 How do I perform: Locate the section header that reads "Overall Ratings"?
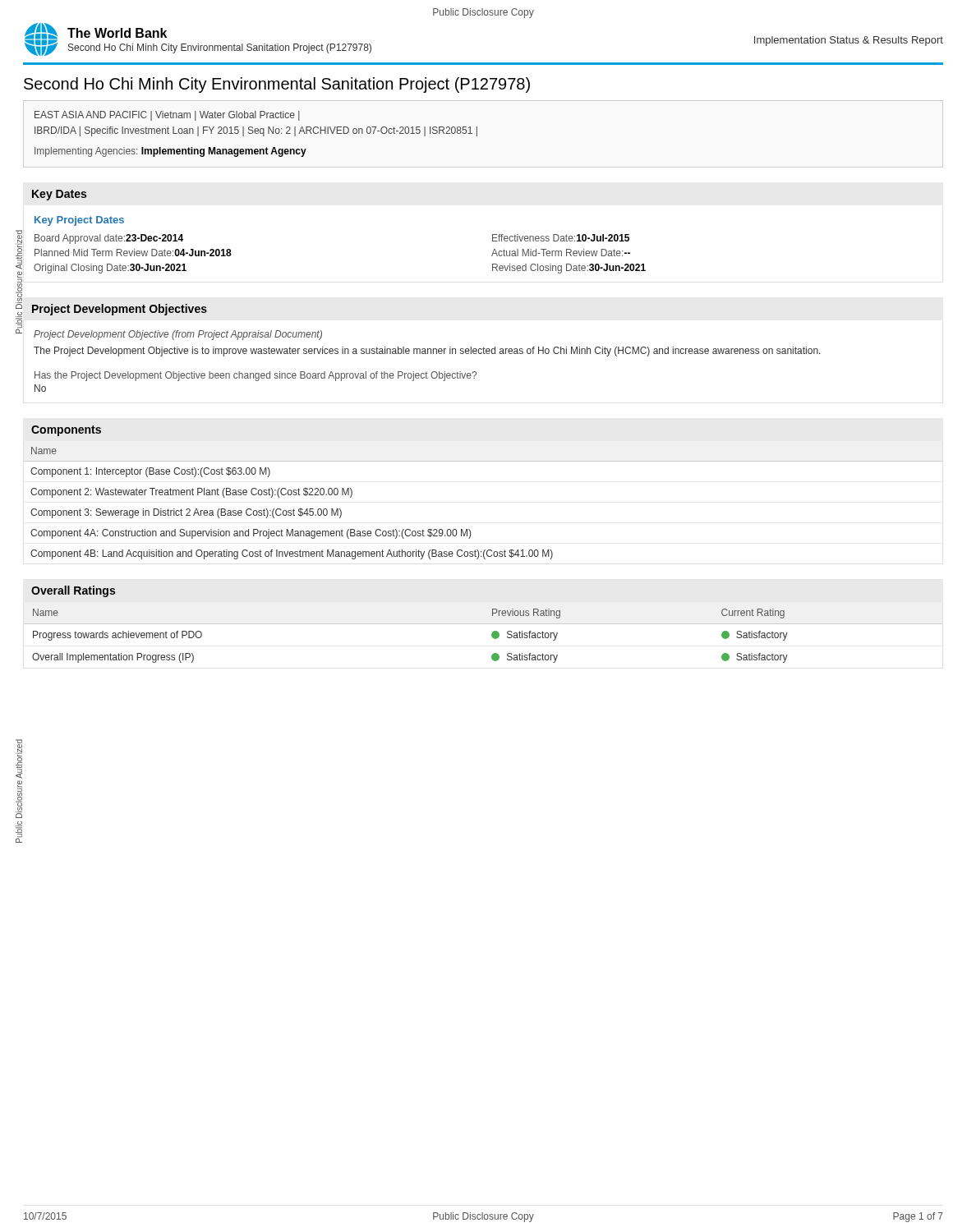point(73,590)
